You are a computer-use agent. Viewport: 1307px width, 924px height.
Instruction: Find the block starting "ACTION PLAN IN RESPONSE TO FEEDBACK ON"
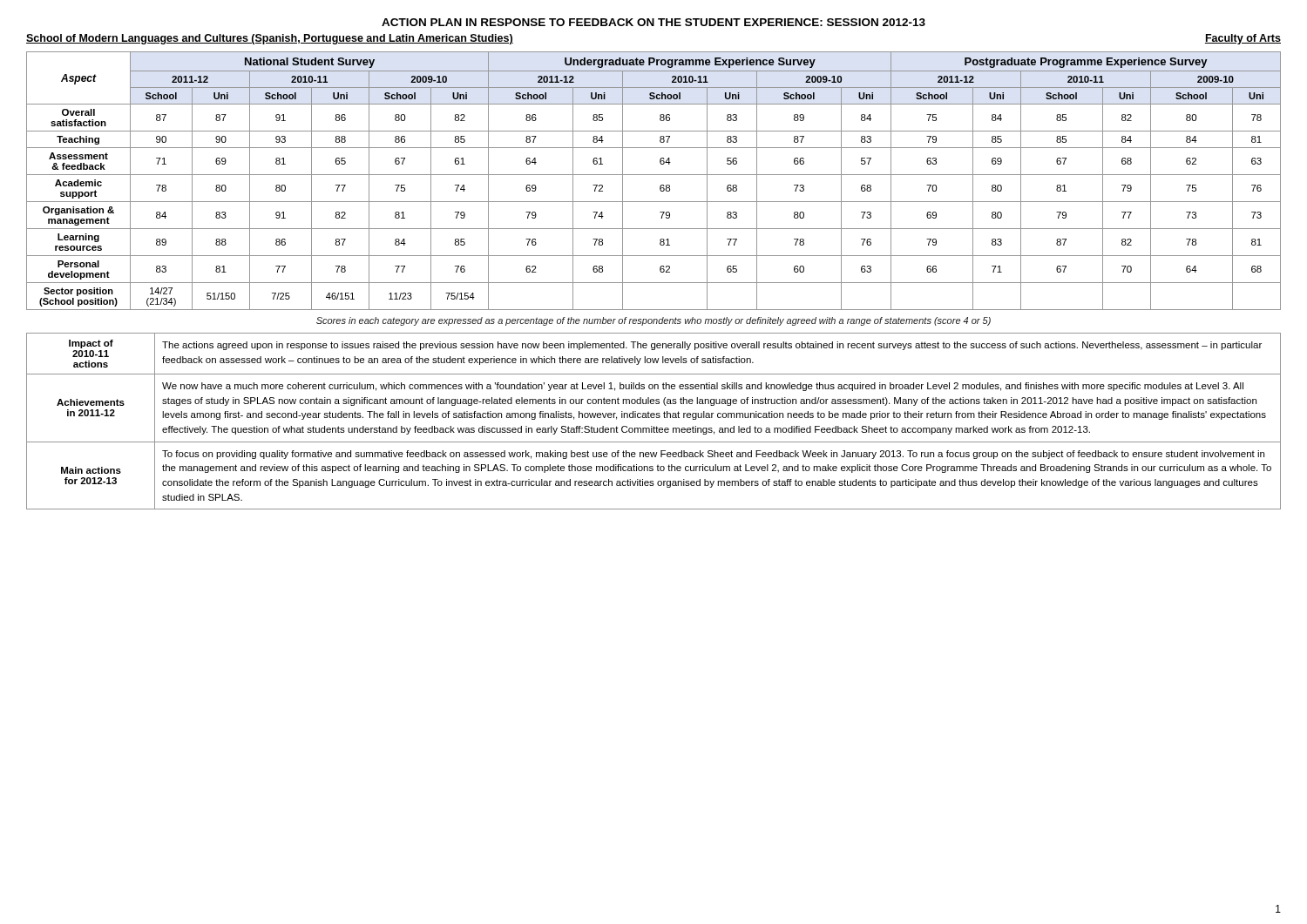[x=654, y=22]
